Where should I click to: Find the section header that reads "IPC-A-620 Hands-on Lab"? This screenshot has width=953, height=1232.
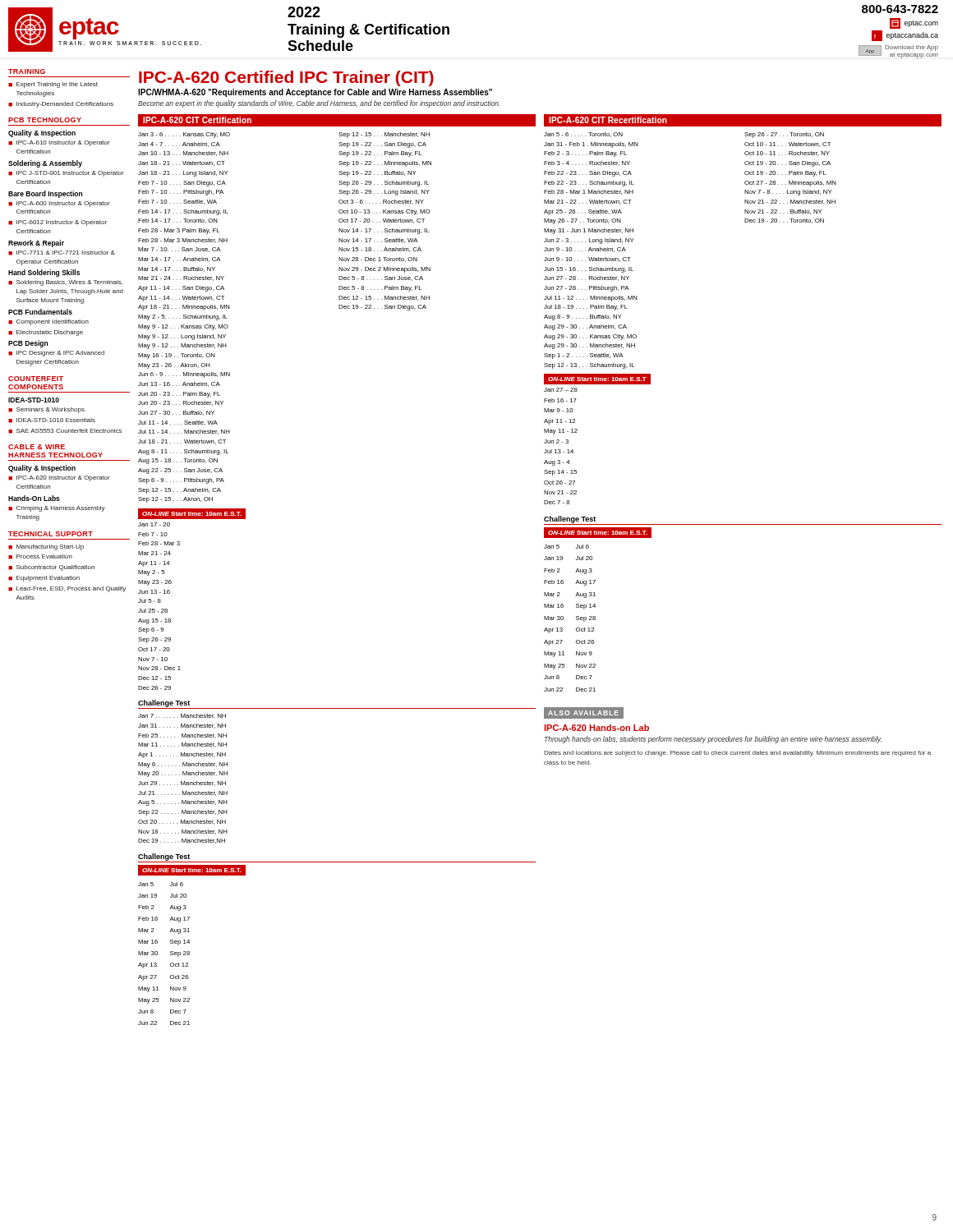(x=597, y=728)
